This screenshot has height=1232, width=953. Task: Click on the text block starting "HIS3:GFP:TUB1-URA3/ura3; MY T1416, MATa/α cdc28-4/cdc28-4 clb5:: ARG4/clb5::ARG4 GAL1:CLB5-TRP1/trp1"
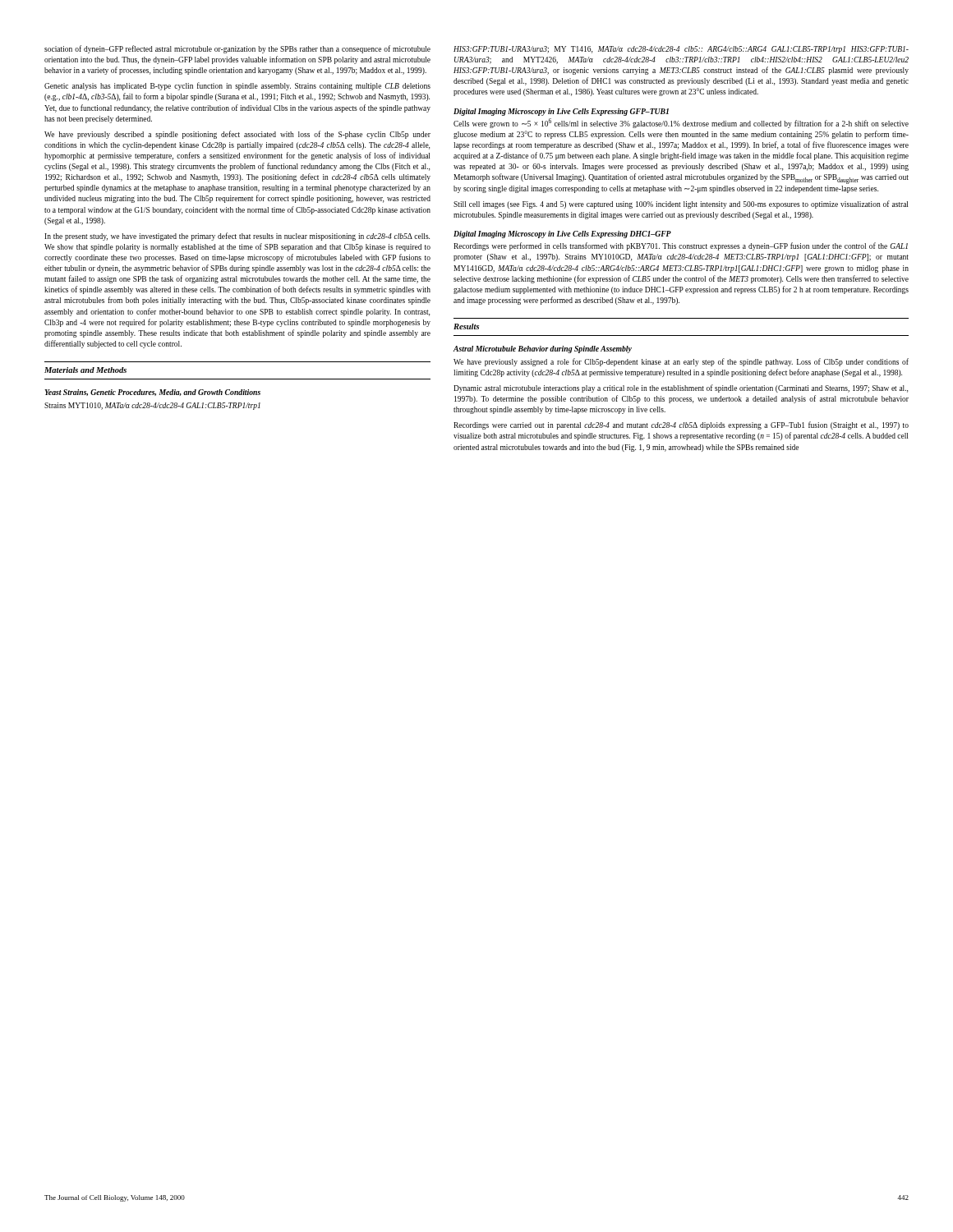pyautogui.click(x=681, y=71)
